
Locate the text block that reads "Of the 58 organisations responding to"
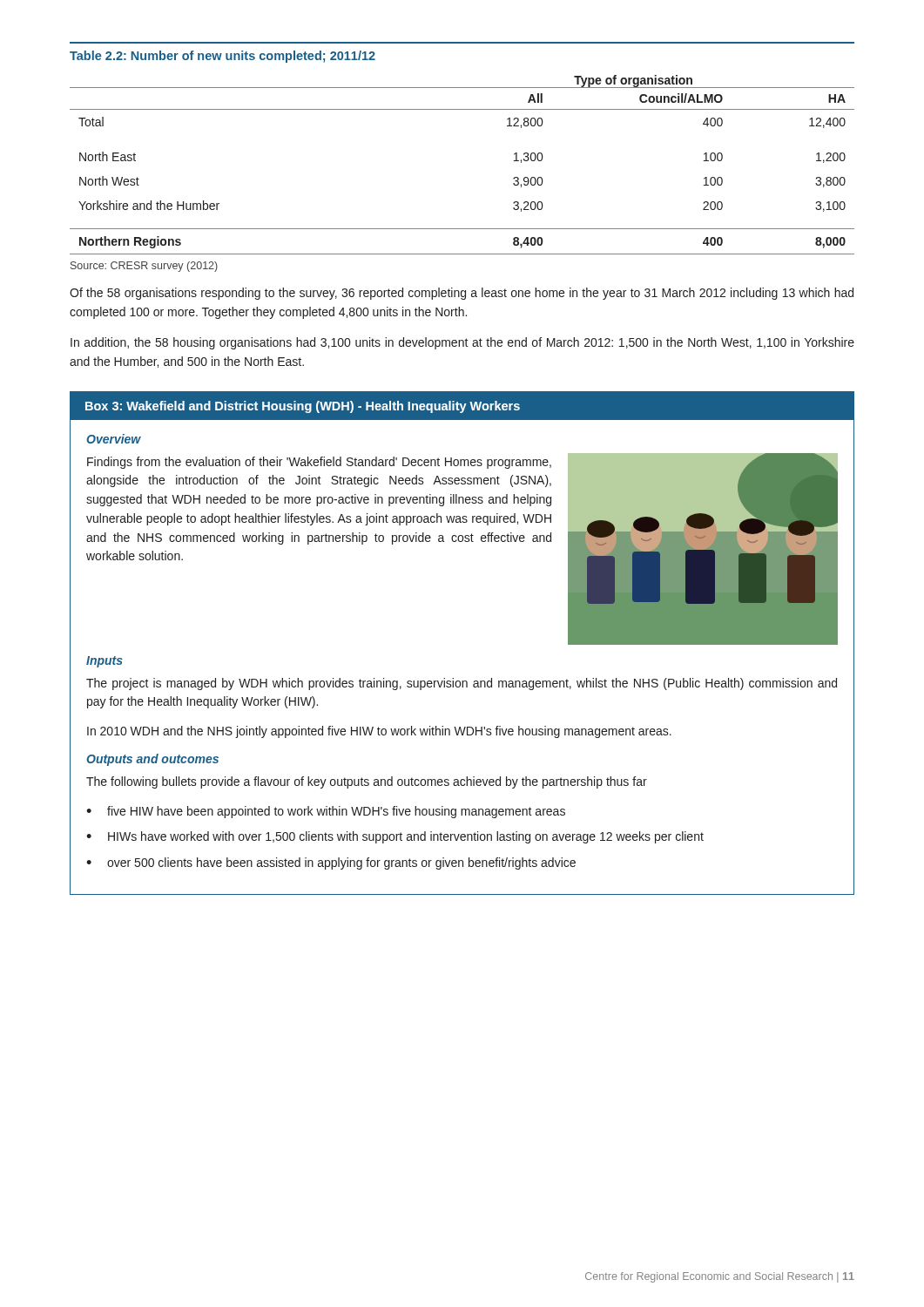point(462,302)
